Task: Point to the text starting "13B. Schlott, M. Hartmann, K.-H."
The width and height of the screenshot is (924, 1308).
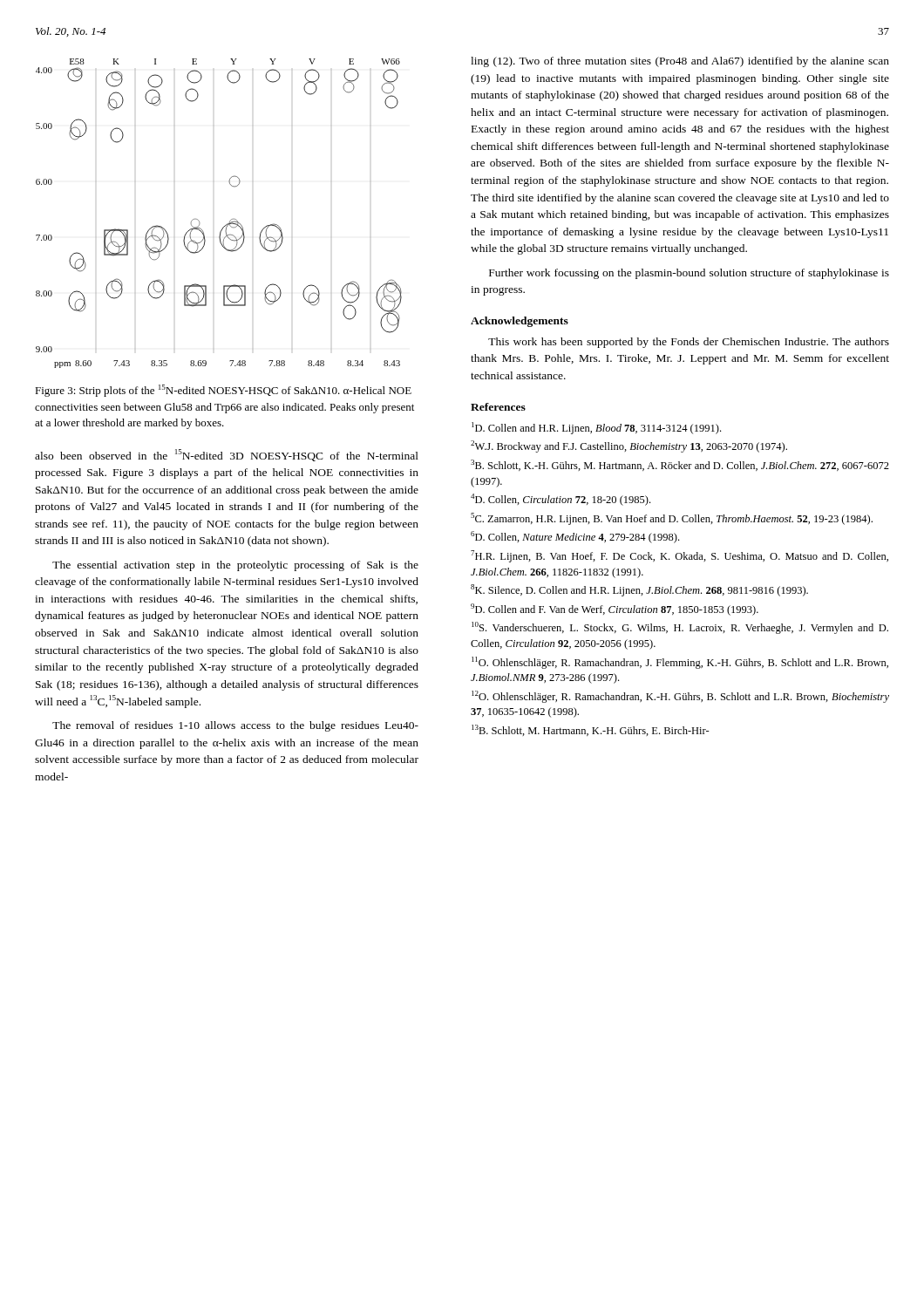Action: pyautogui.click(x=590, y=730)
